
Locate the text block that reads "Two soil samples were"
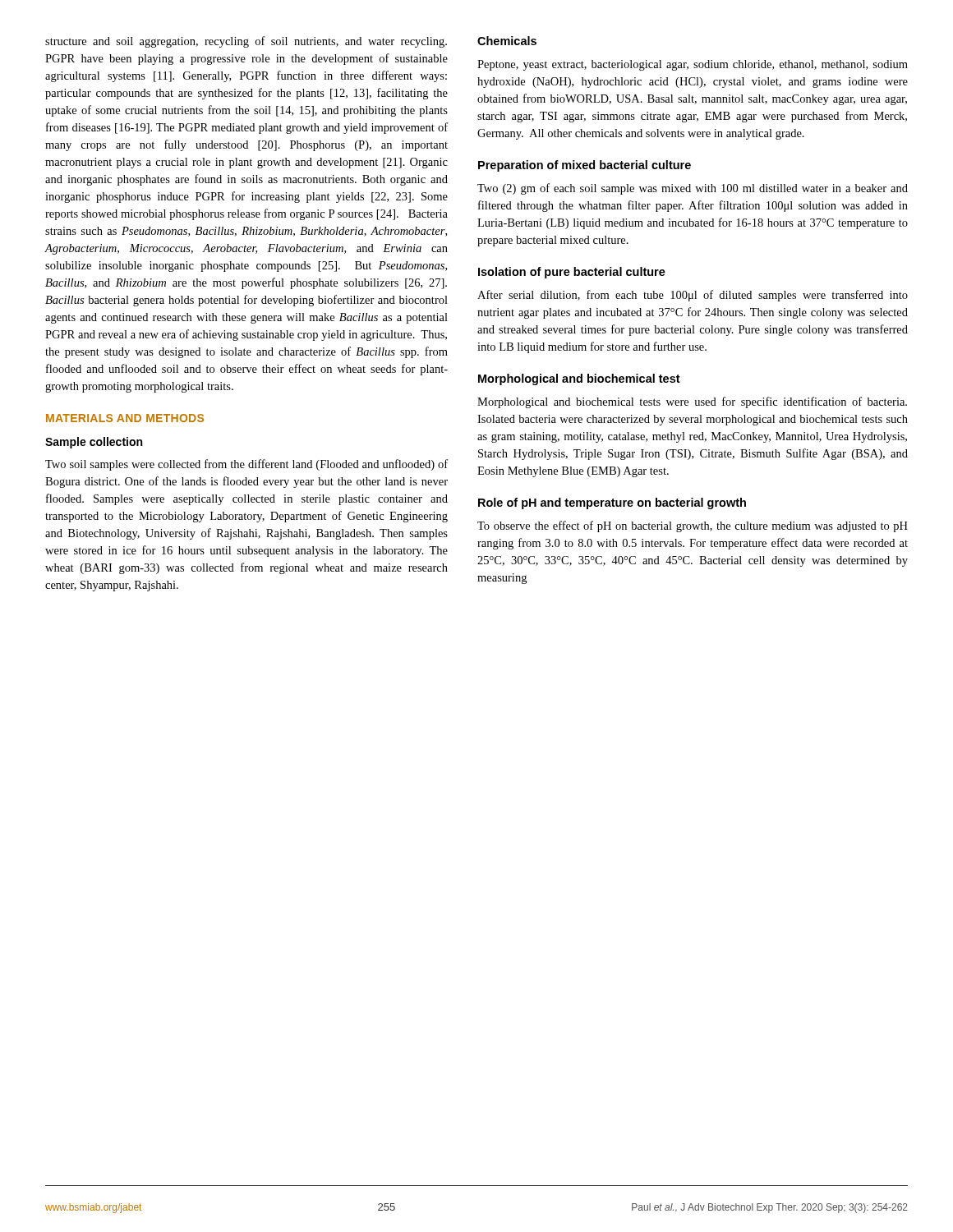click(246, 525)
